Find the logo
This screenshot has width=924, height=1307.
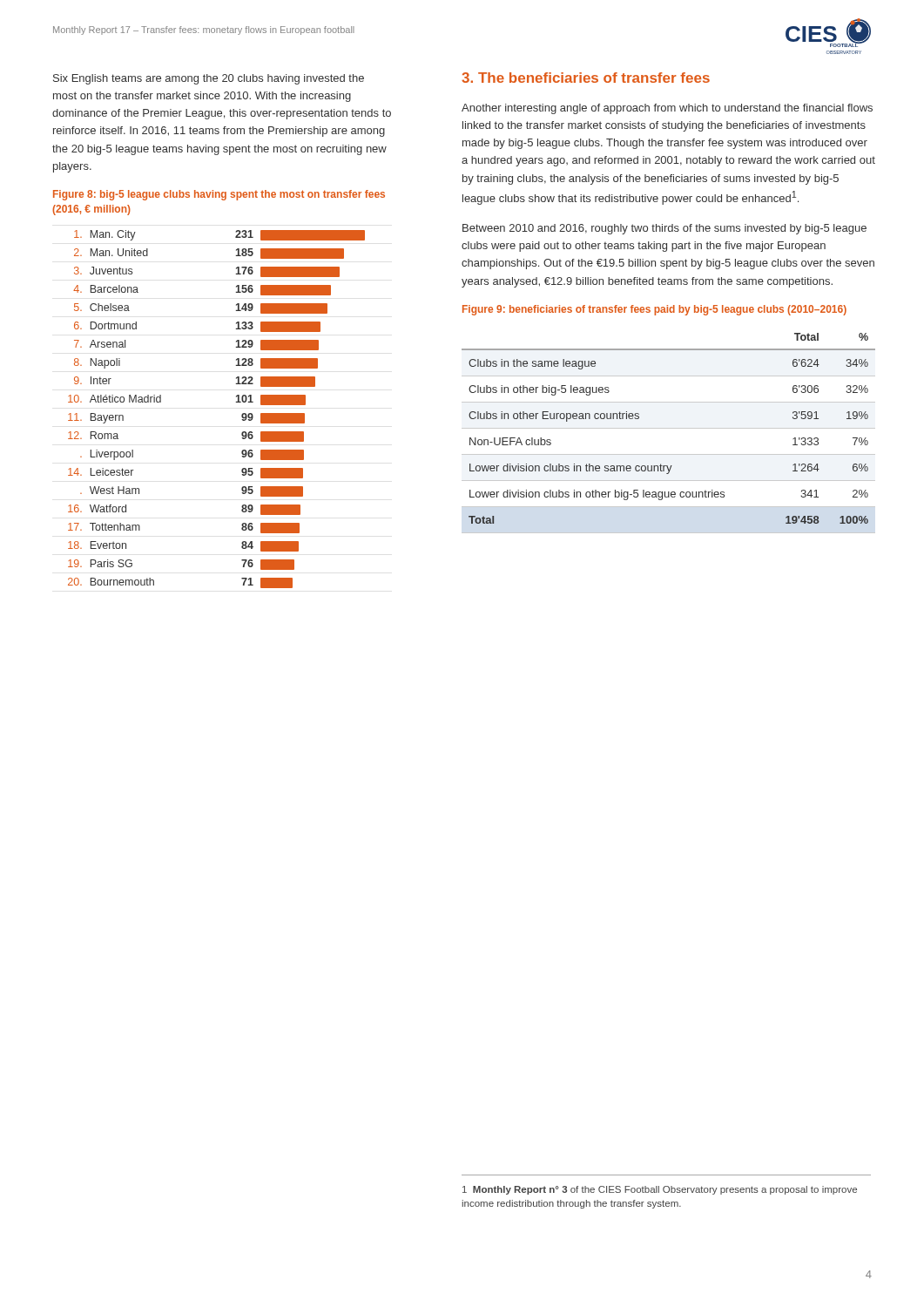(x=833, y=35)
